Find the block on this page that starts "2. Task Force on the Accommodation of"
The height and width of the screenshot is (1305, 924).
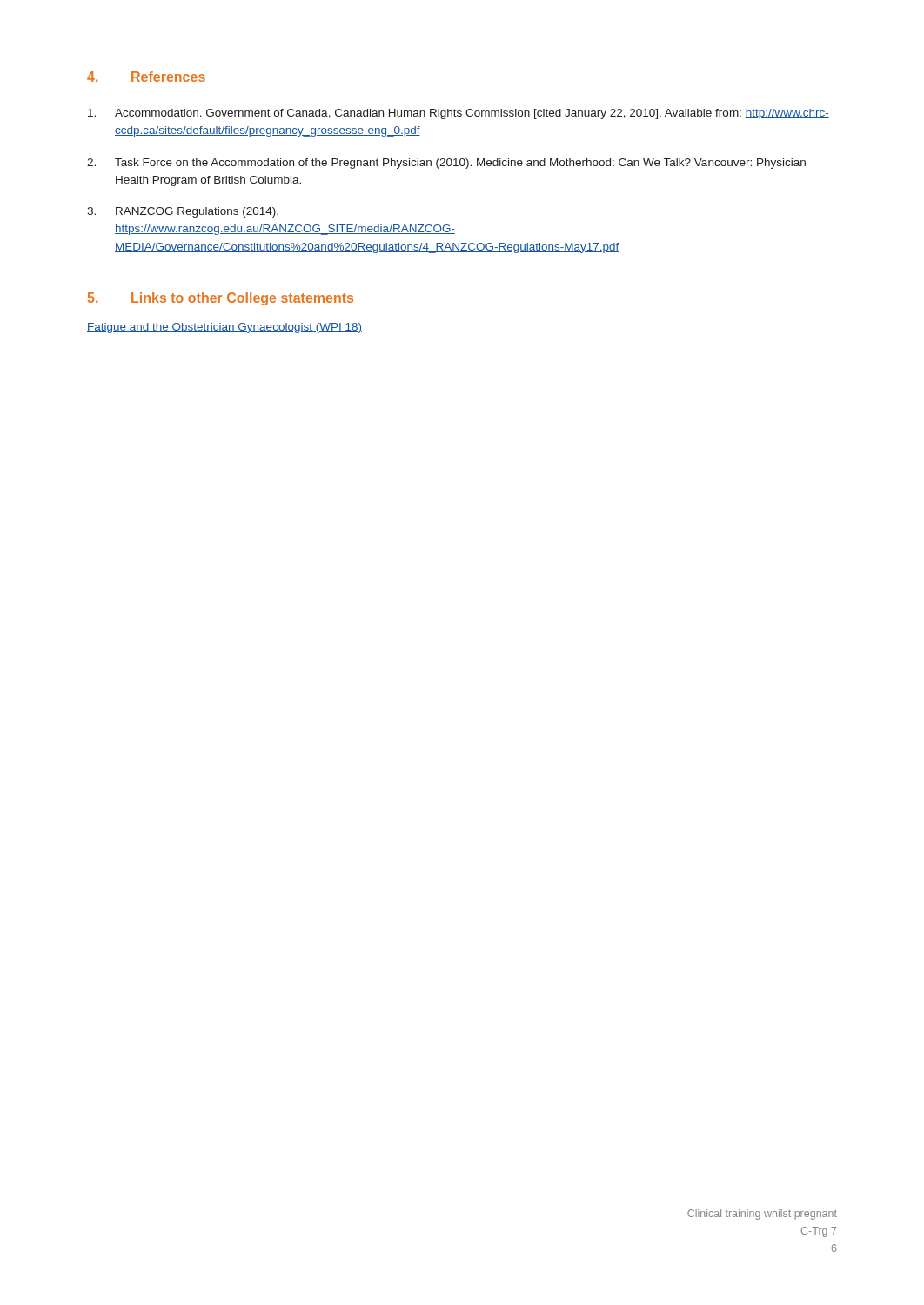pyautogui.click(x=462, y=171)
